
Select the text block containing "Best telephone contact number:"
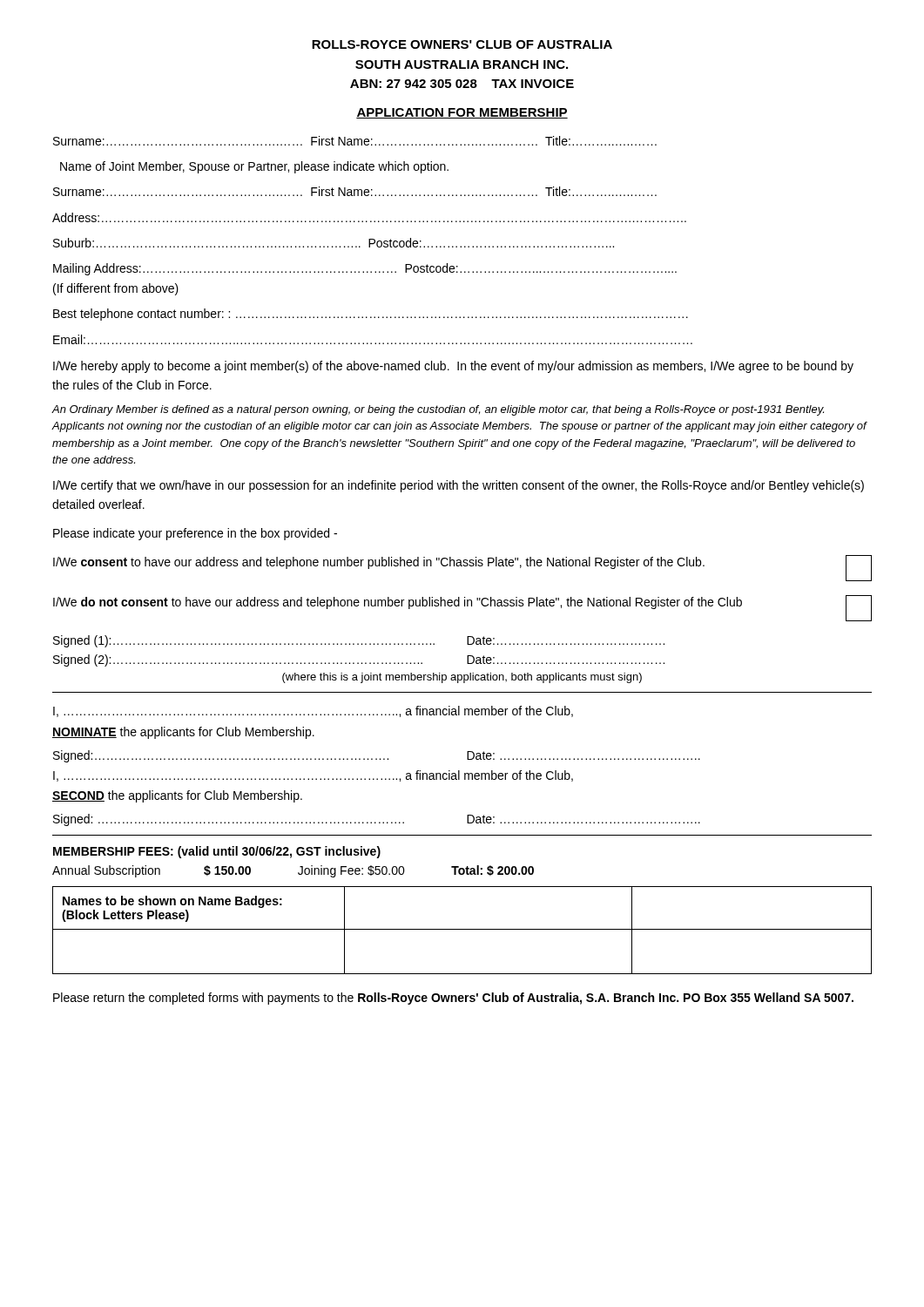371,314
